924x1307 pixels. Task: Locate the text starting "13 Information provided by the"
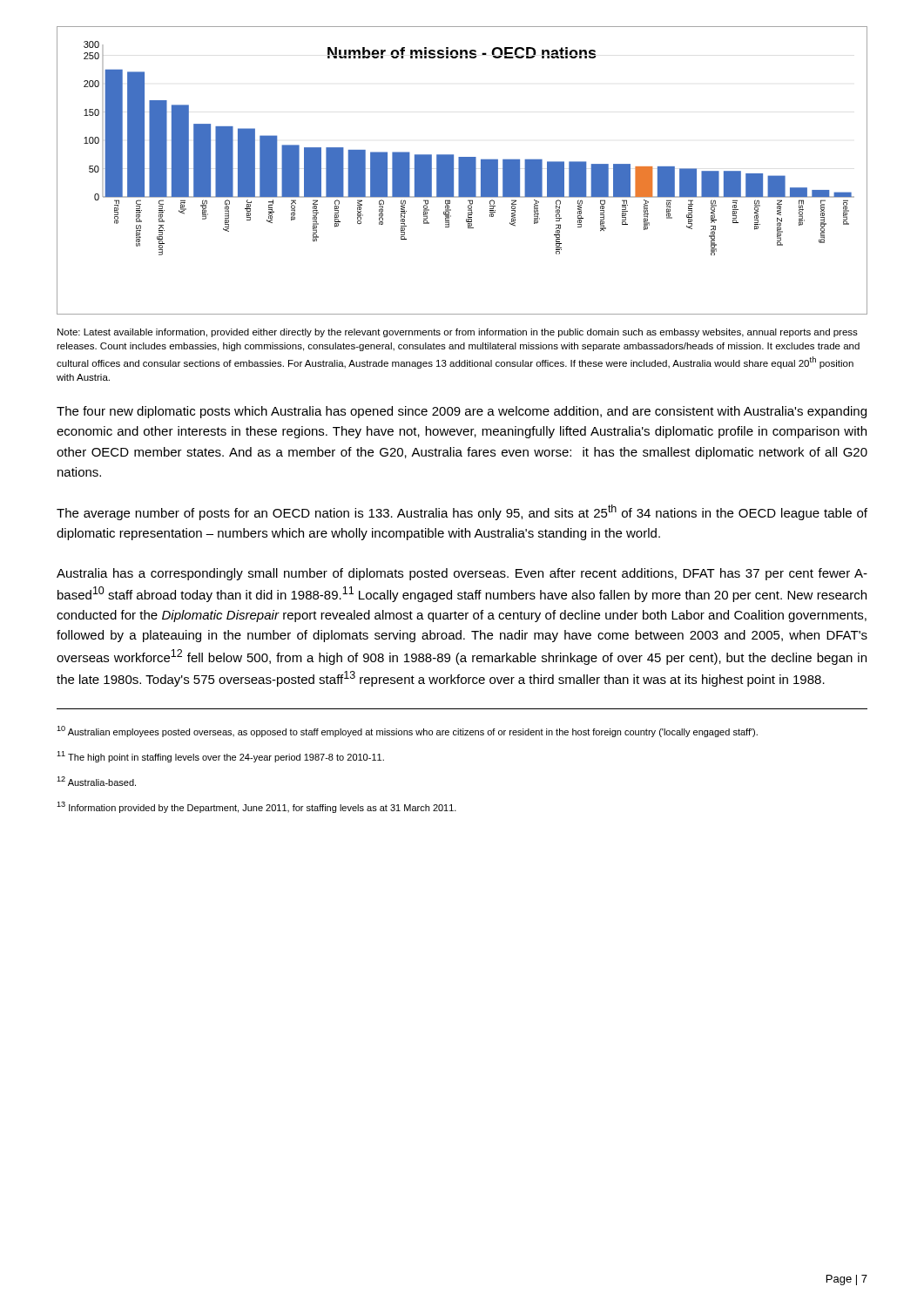(x=462, y=807)
